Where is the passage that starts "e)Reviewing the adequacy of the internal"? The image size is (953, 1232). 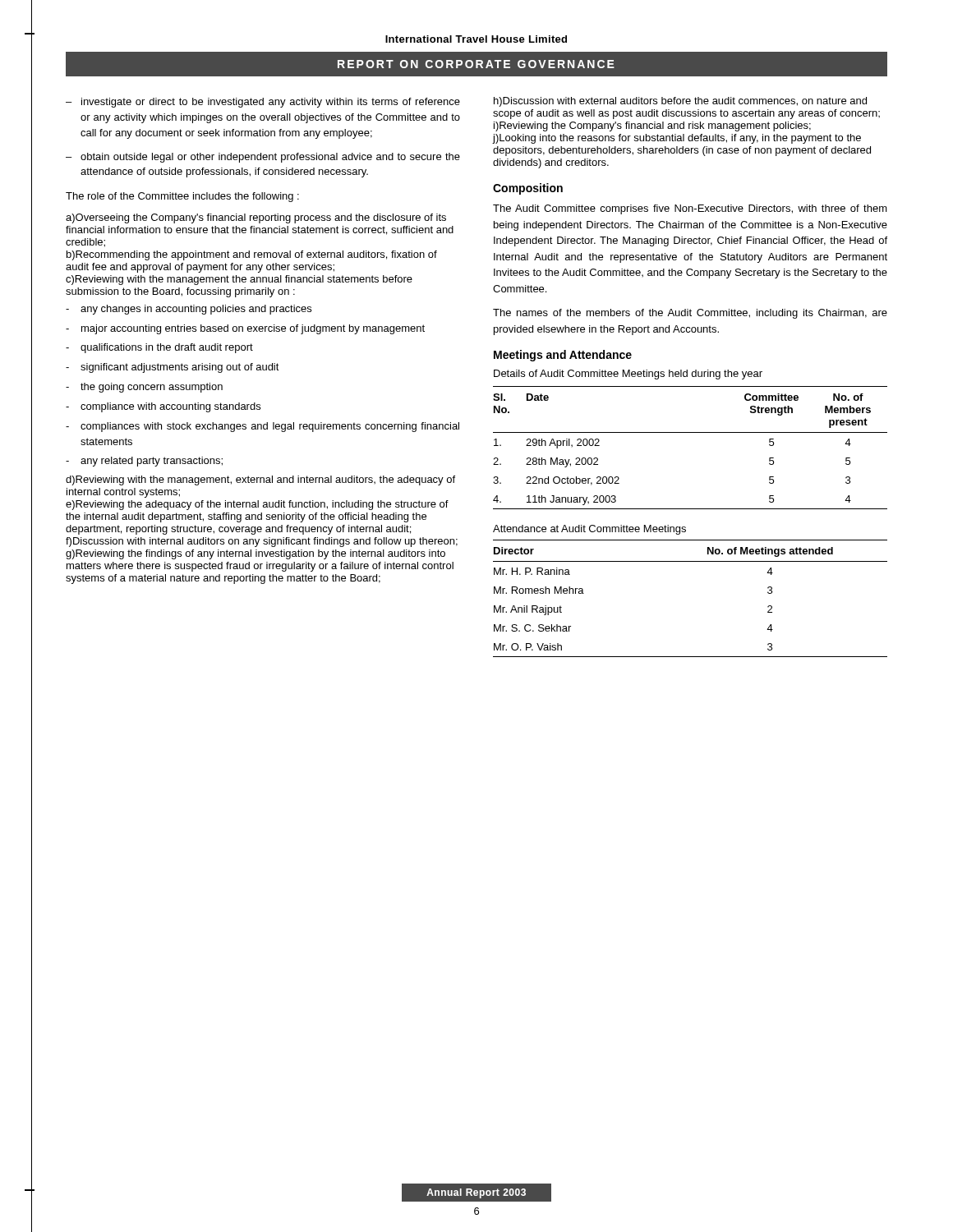pyautogui.click(x=263, y=516)
